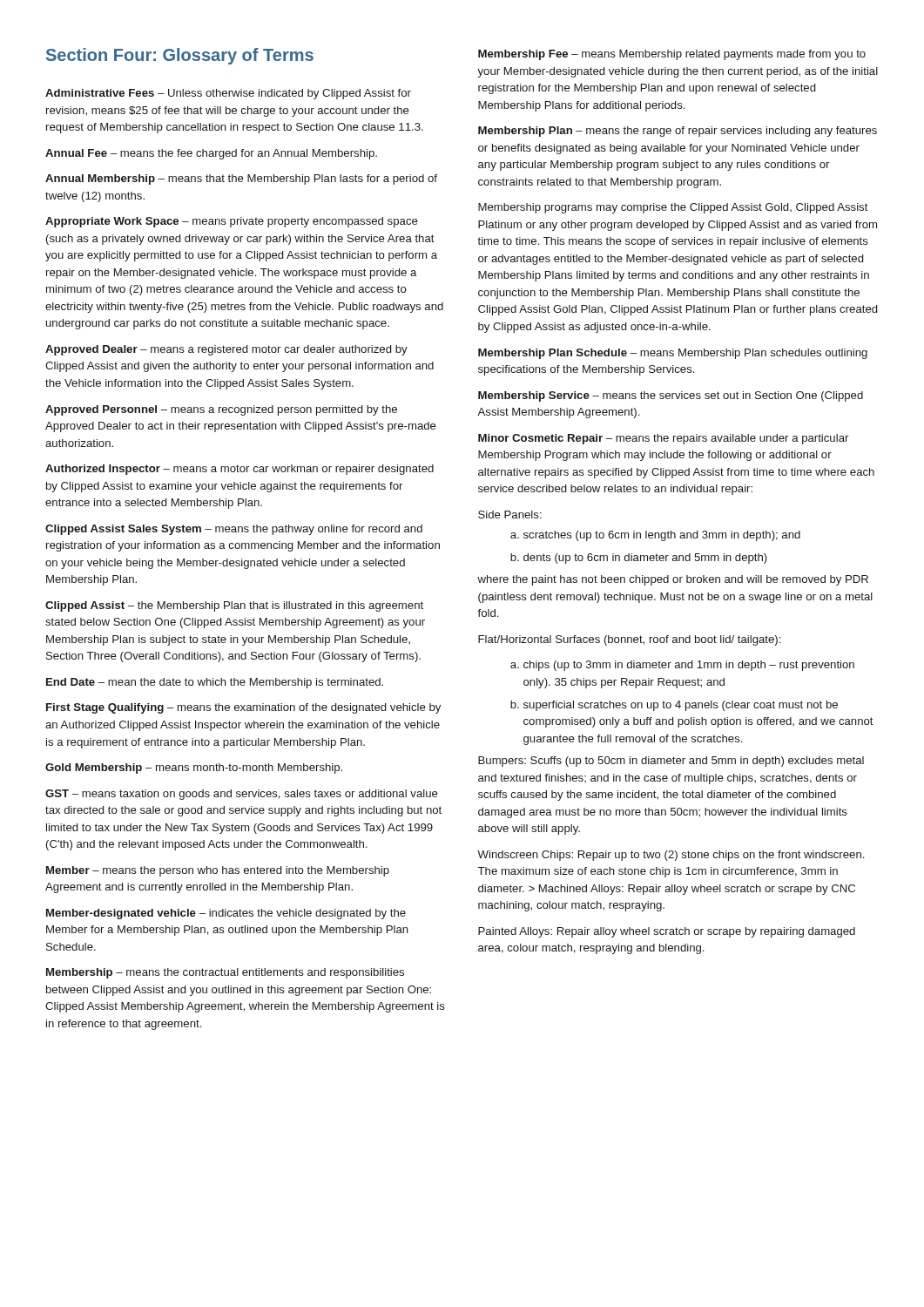Find the block starting "Membership programs may comprise"
The width and height of the screenshot is (924, 1307).
pyautogui.click(x=678, y=267)
